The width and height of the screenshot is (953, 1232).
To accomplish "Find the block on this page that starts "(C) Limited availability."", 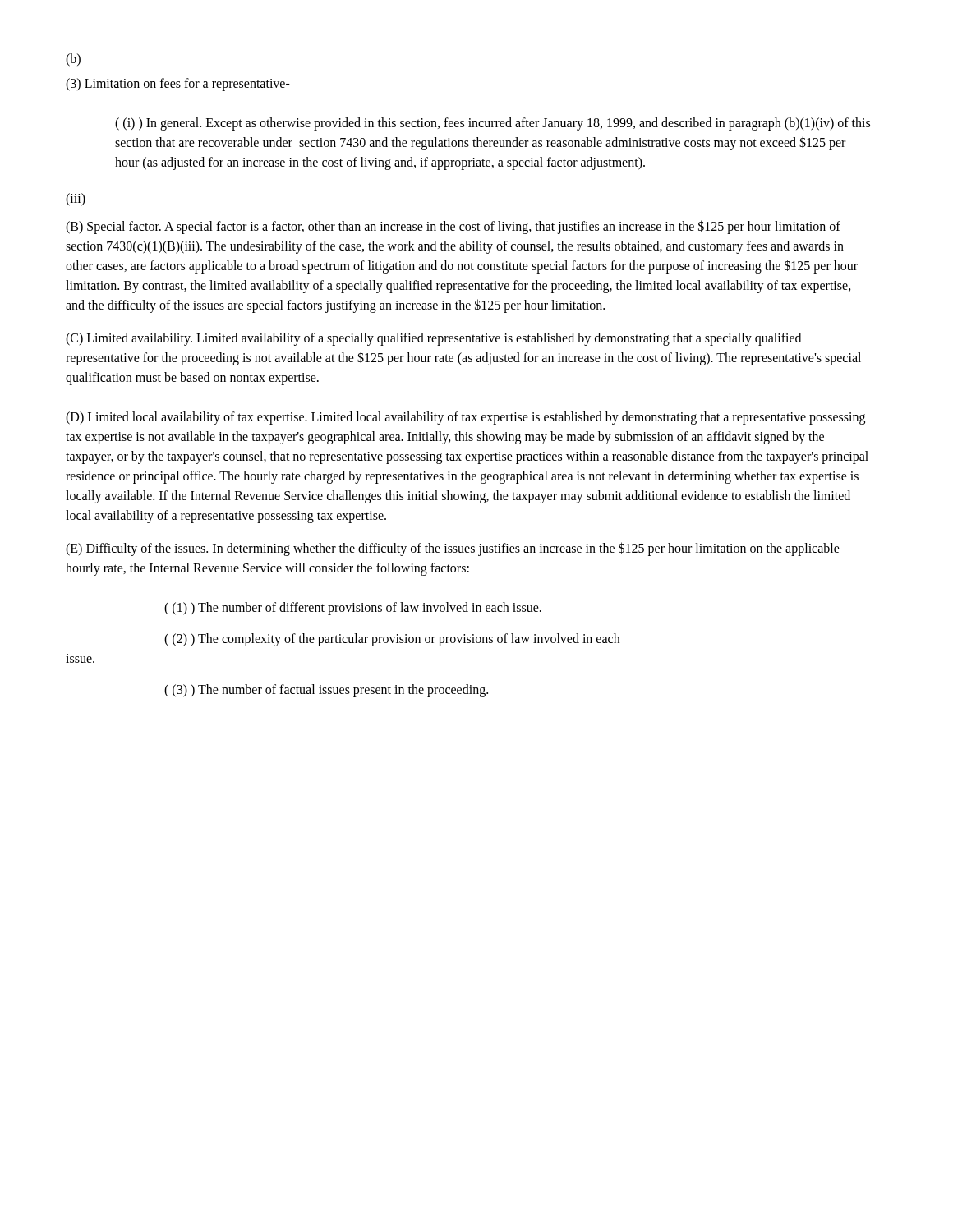I will (464, 358).
